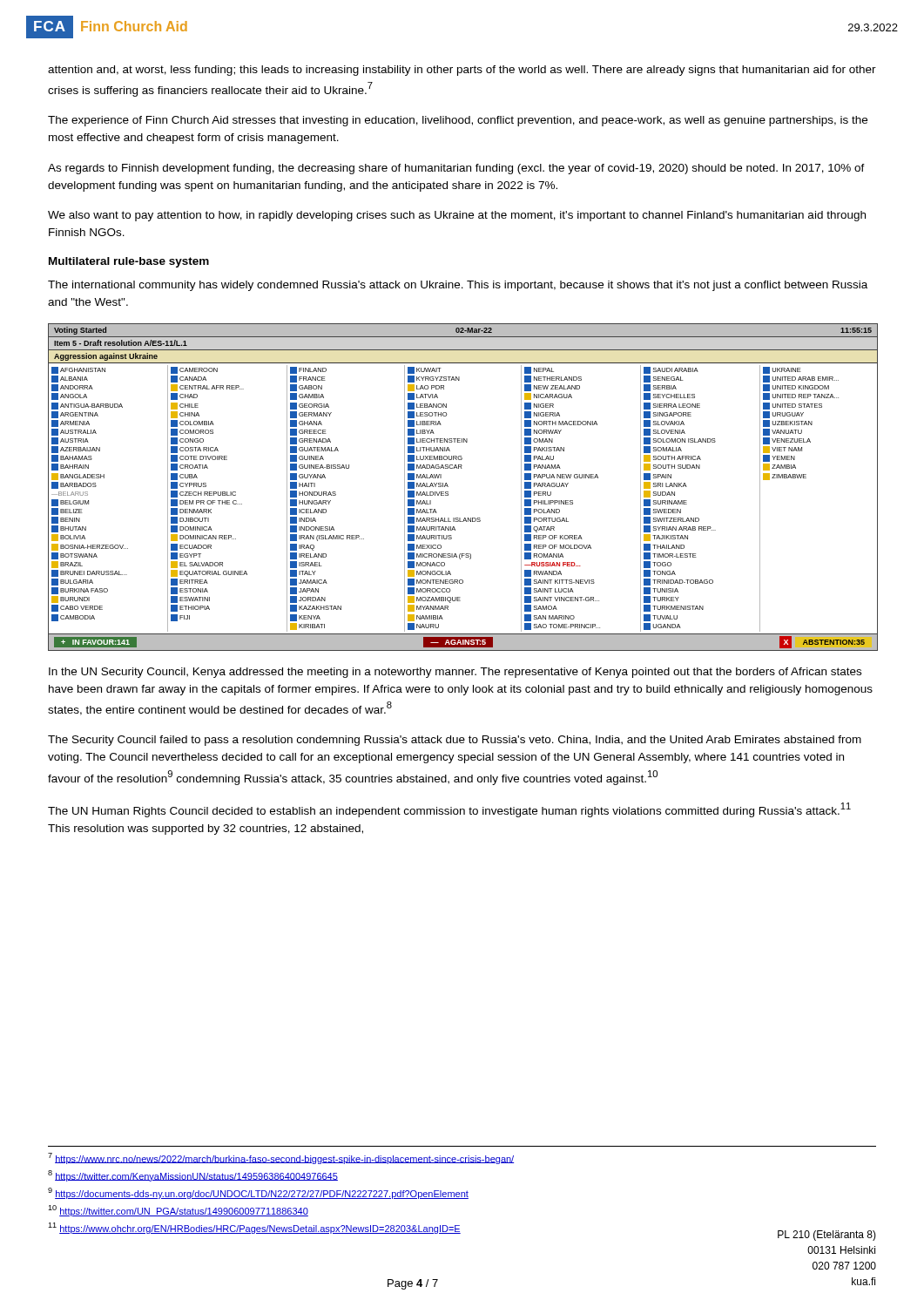
Task: Find the block starting "The international community"
Action: [x=462, y=293]
